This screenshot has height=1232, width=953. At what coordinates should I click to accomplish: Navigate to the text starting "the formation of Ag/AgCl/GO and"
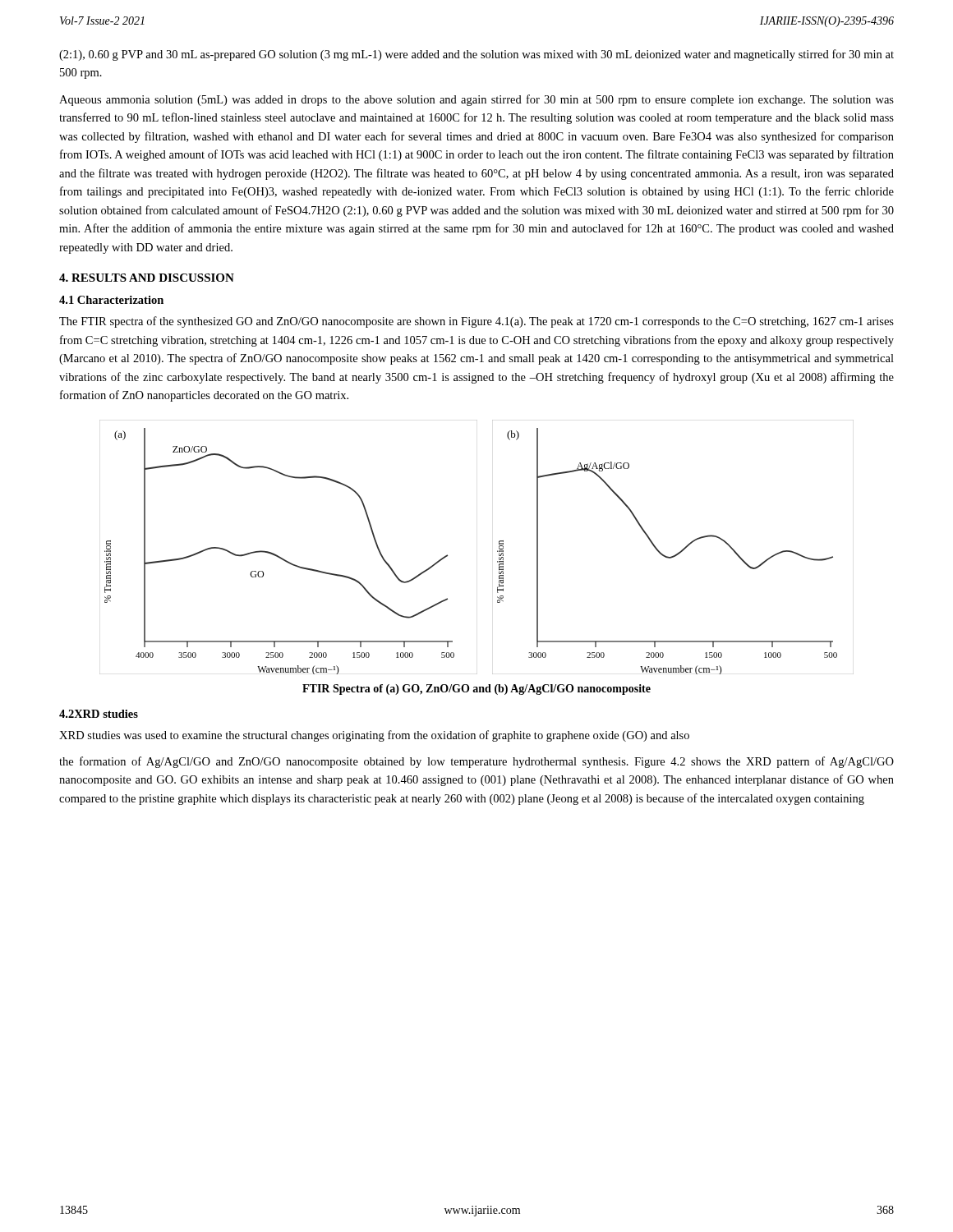(x=476, y=780)
